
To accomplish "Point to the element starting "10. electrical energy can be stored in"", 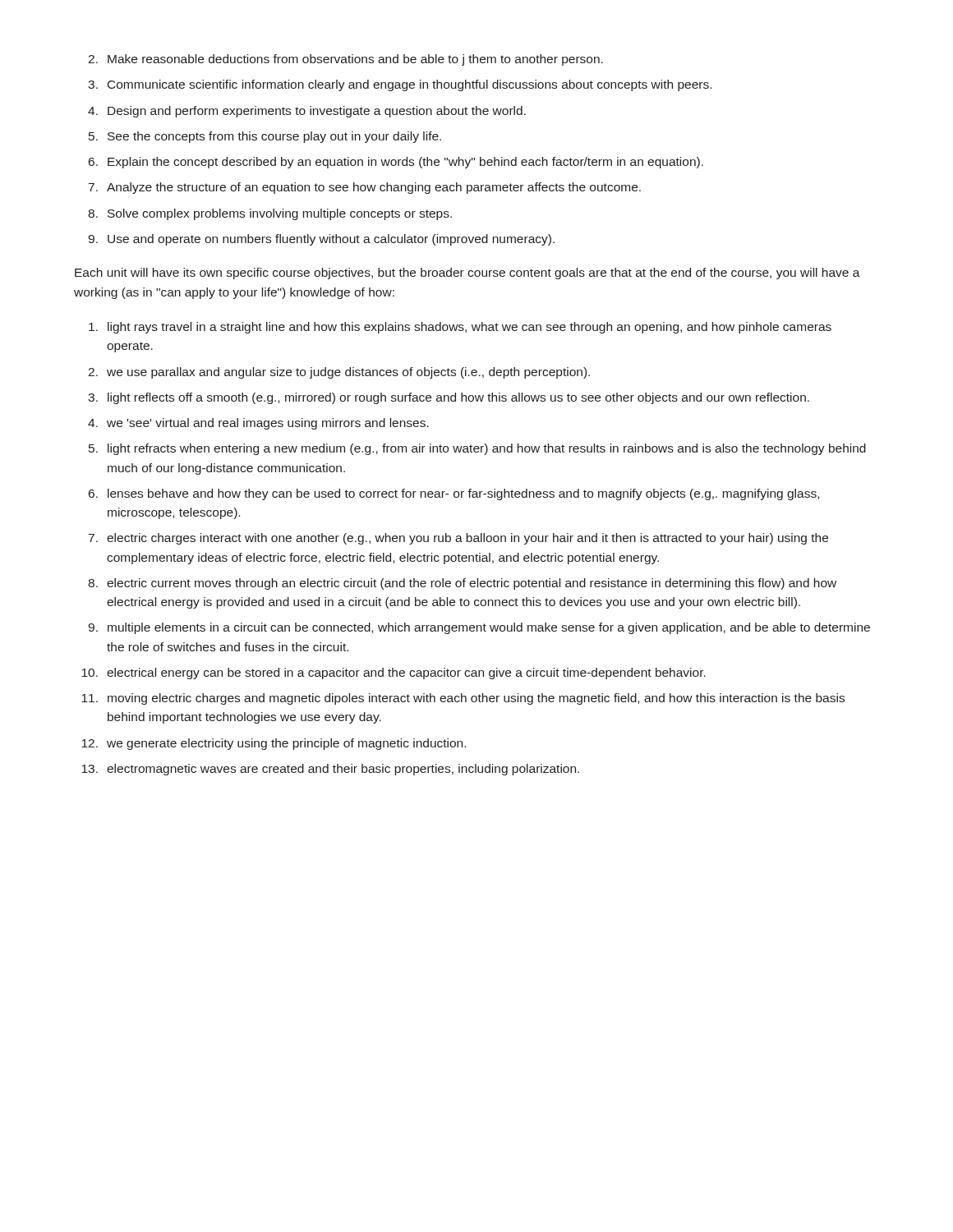I will pos(476,672).
